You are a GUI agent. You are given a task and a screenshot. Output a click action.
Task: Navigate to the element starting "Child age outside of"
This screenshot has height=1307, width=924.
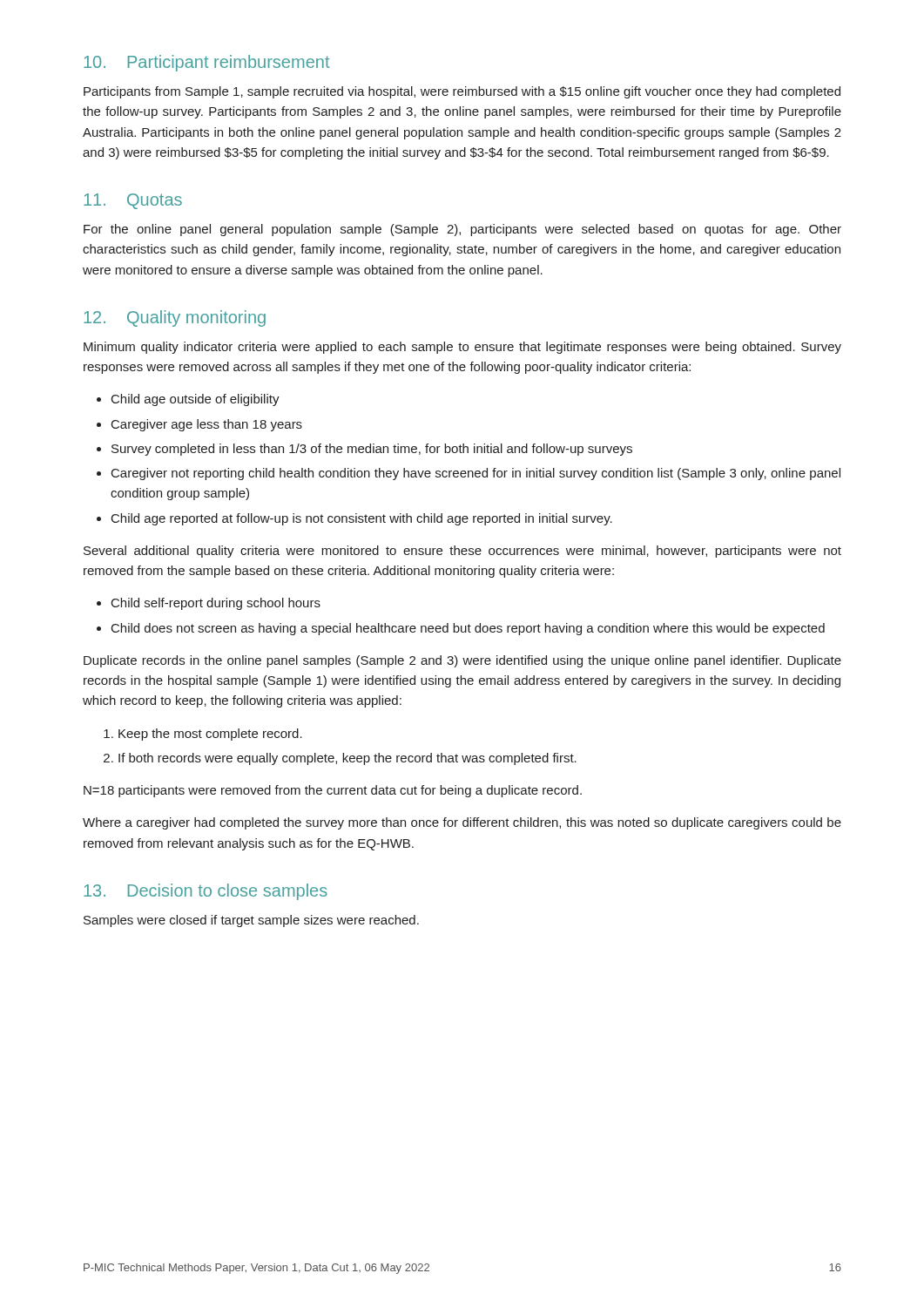tap(195, 399)
